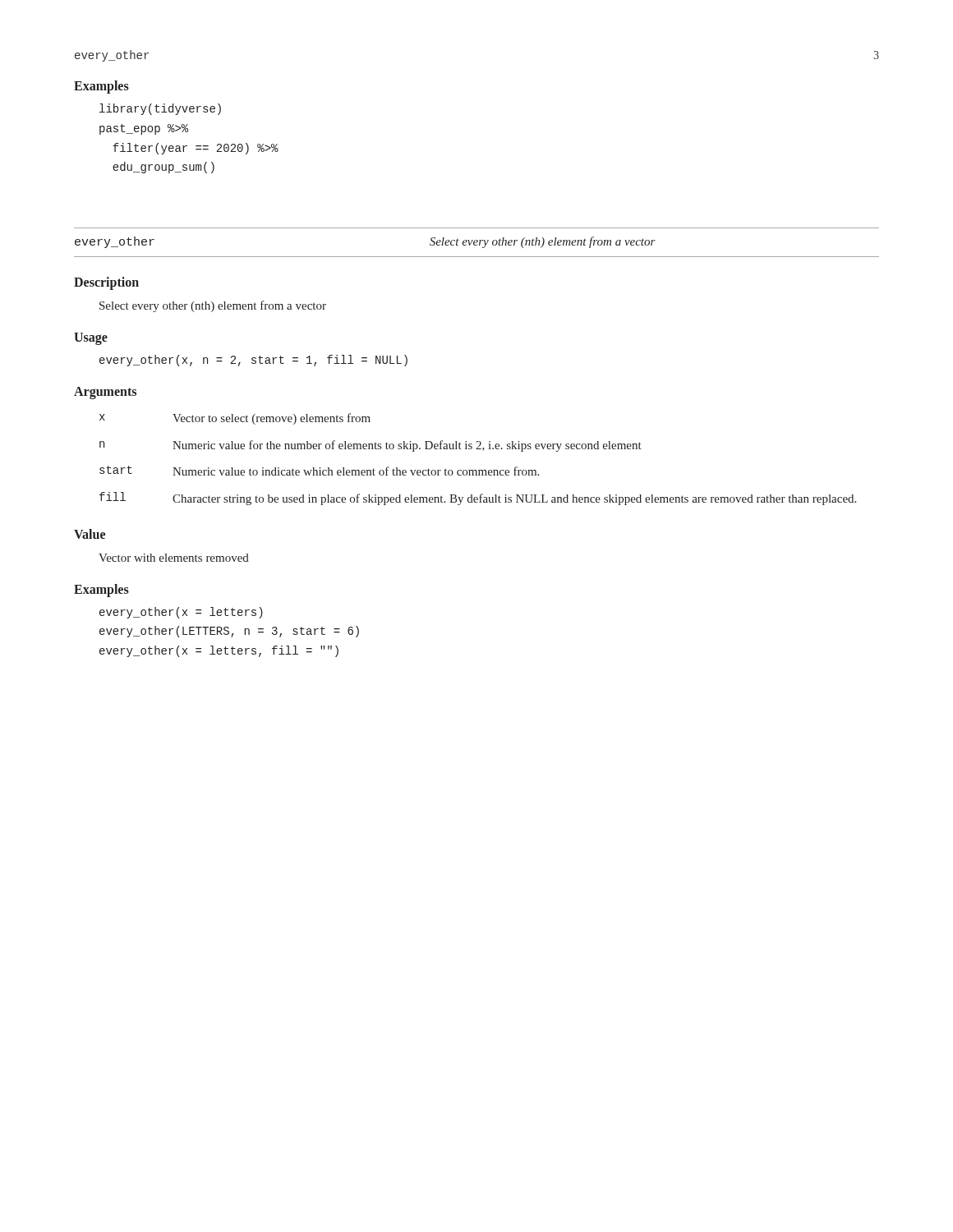Select the text starting "every_other(x = letters) every_other(LETTERS, n = 3,"

coord(230,632)
